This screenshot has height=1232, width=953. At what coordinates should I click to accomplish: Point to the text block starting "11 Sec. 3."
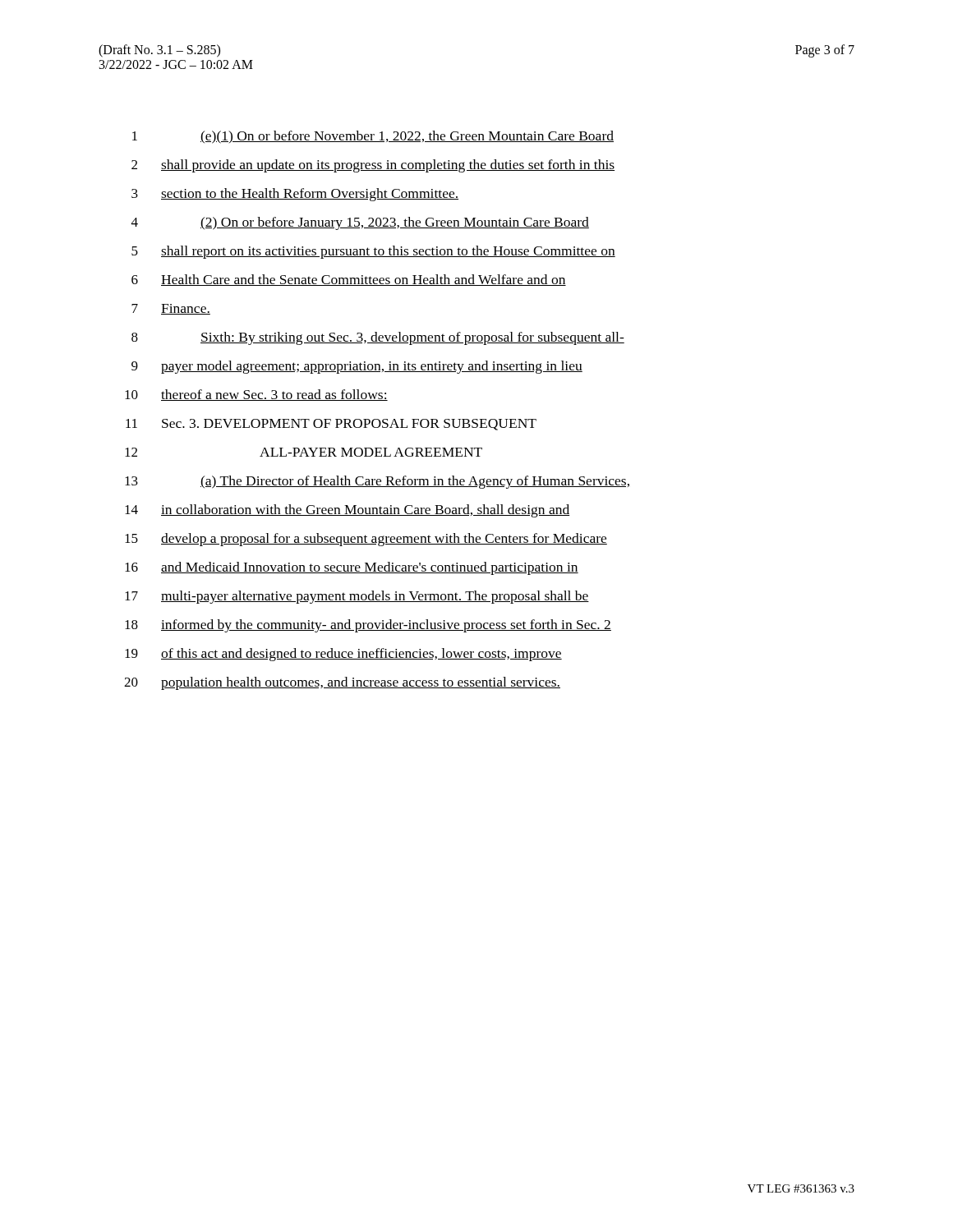[x=476, y=423]
